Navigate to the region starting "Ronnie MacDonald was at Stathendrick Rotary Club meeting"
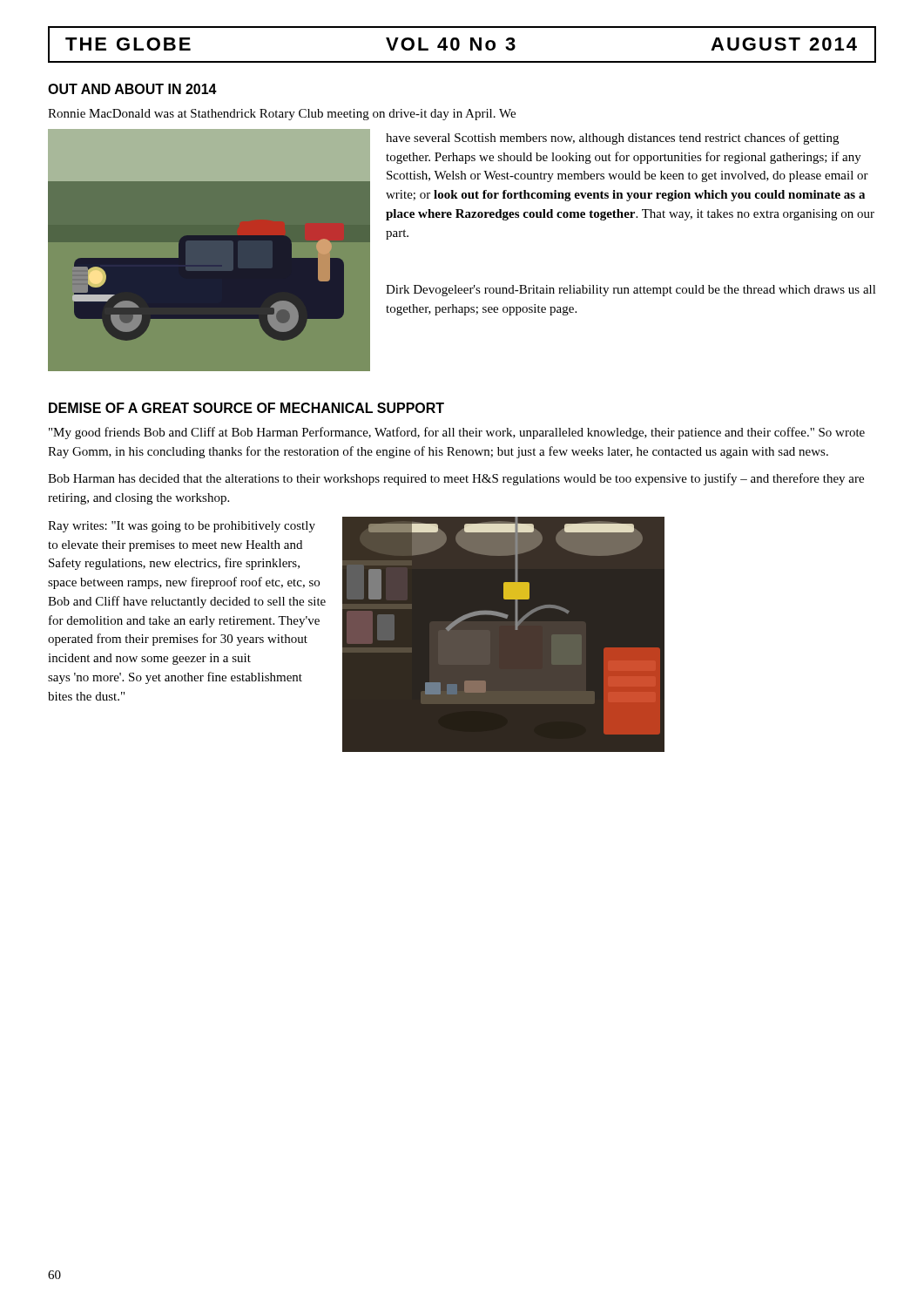 [x=282, y=113]
